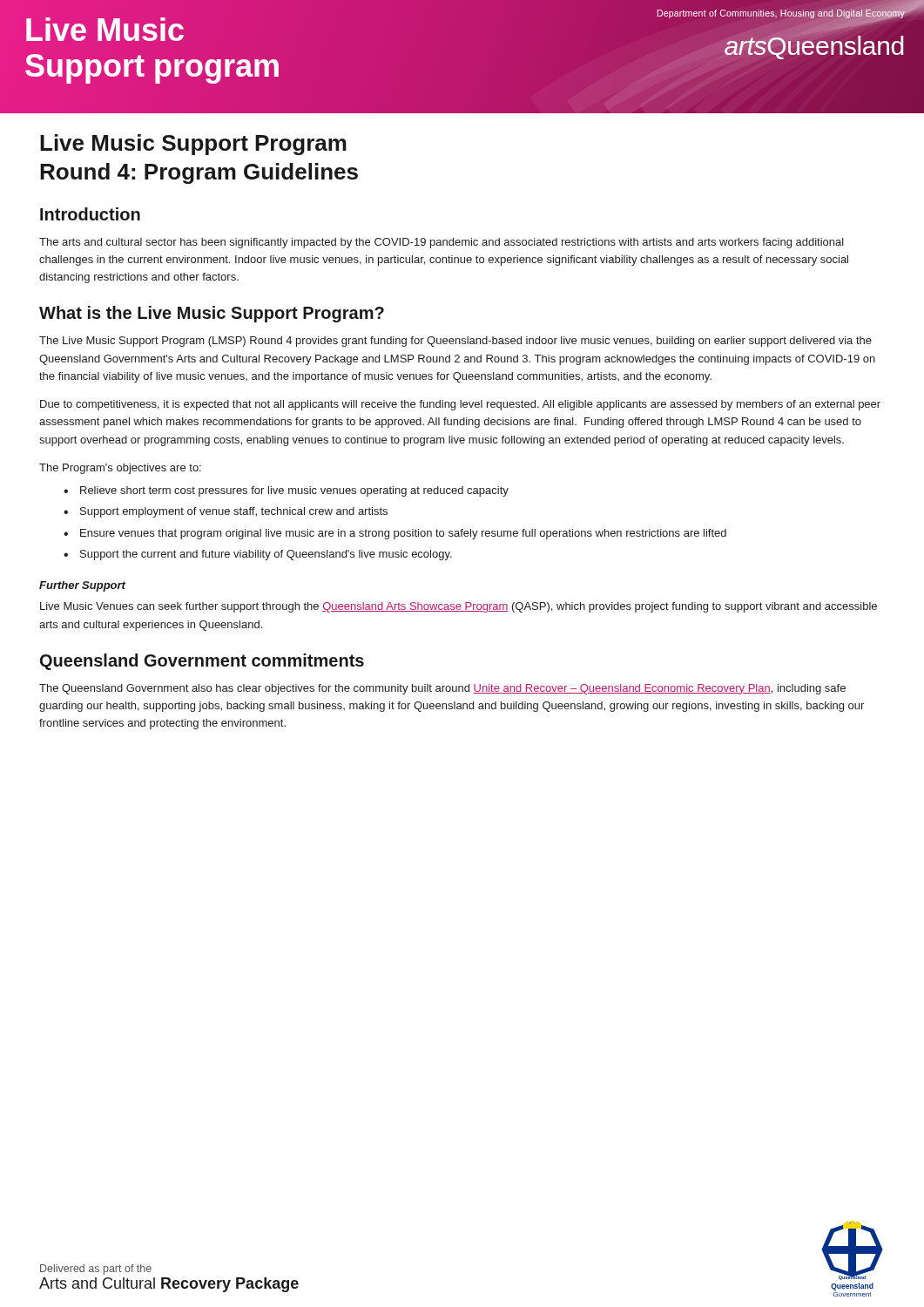Image resolution: width=924 pixels, height=1307 pixels.
Task: Point to the block beginning "The Queensland Government"
Action: click(452, 705)
